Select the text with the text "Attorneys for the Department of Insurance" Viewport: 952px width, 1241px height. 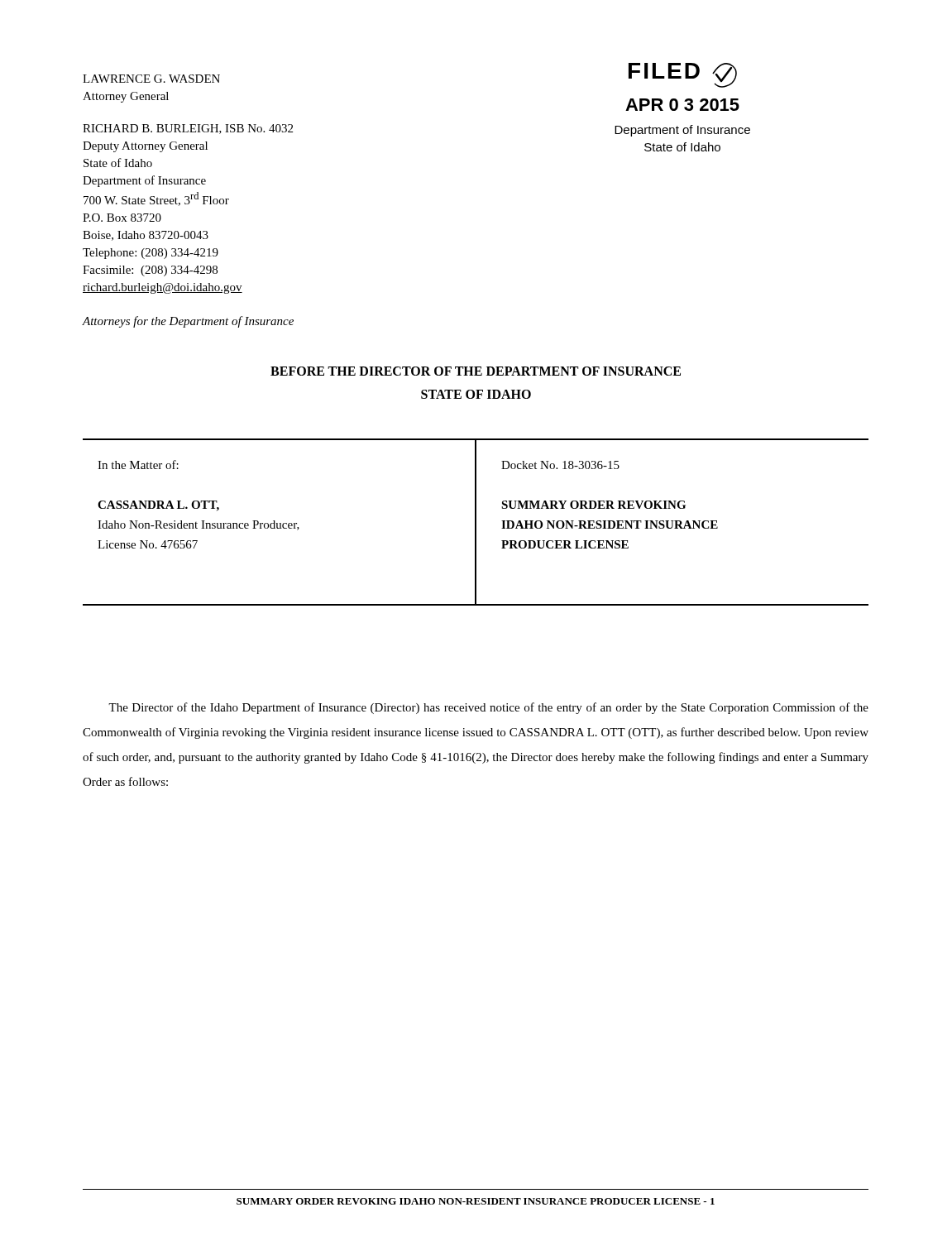point(188,321)
